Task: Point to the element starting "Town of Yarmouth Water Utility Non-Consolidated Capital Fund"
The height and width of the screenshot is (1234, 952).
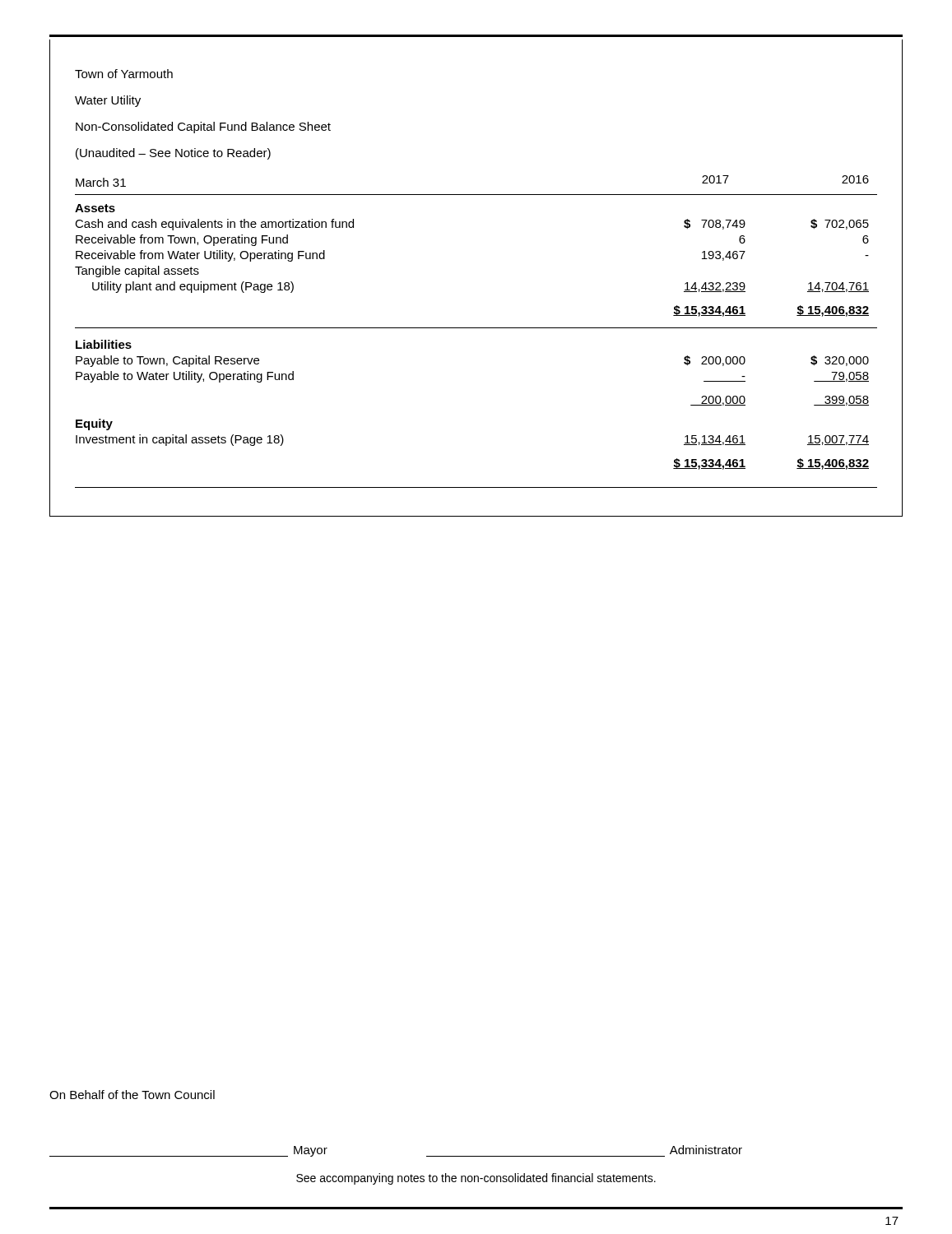Action: (x=124, y=74)
